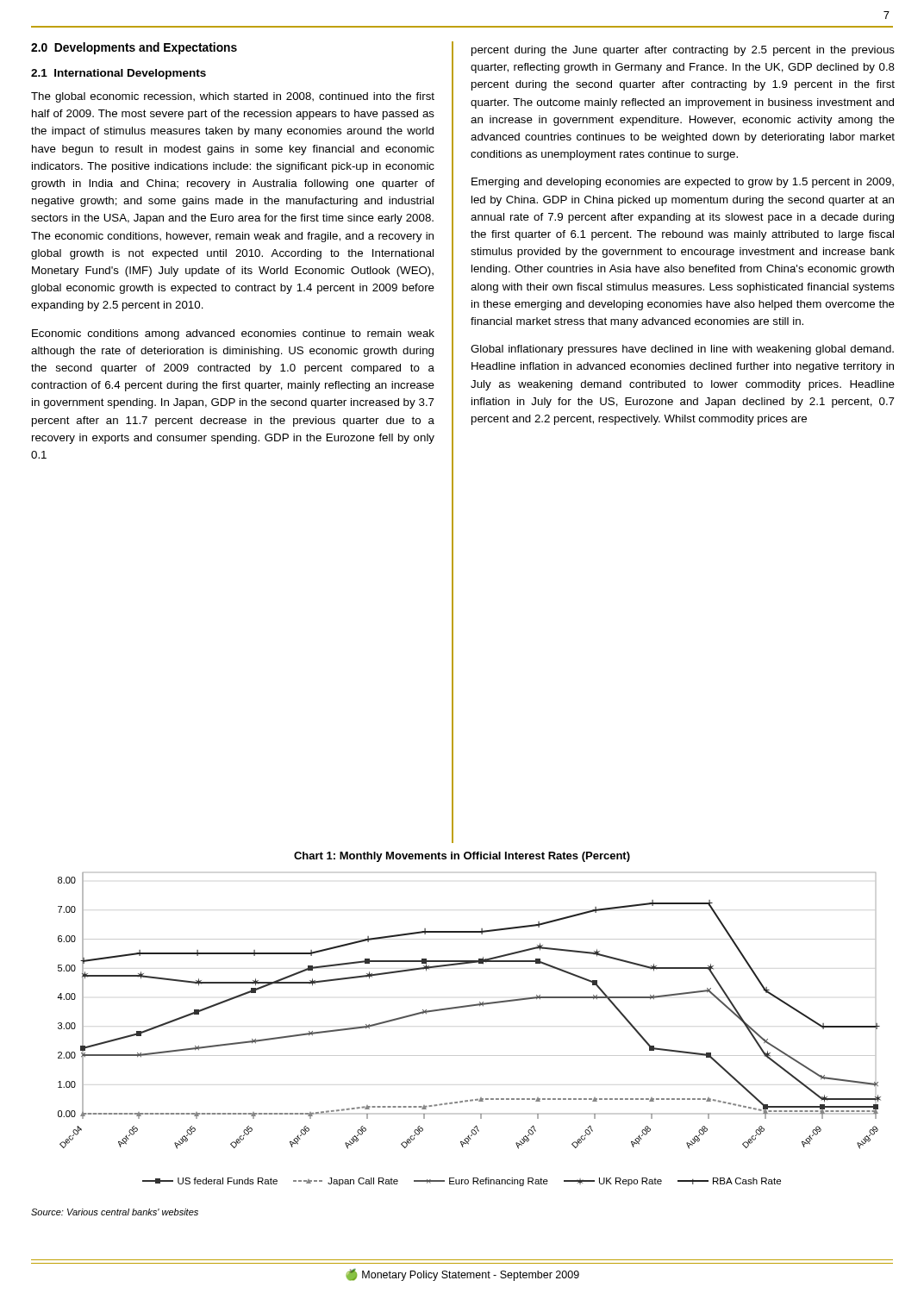924x1293 pixels.
Task: Navigate to the region starting "Emerging and developing economies are expected to"
Action: (x=683, y=251)
